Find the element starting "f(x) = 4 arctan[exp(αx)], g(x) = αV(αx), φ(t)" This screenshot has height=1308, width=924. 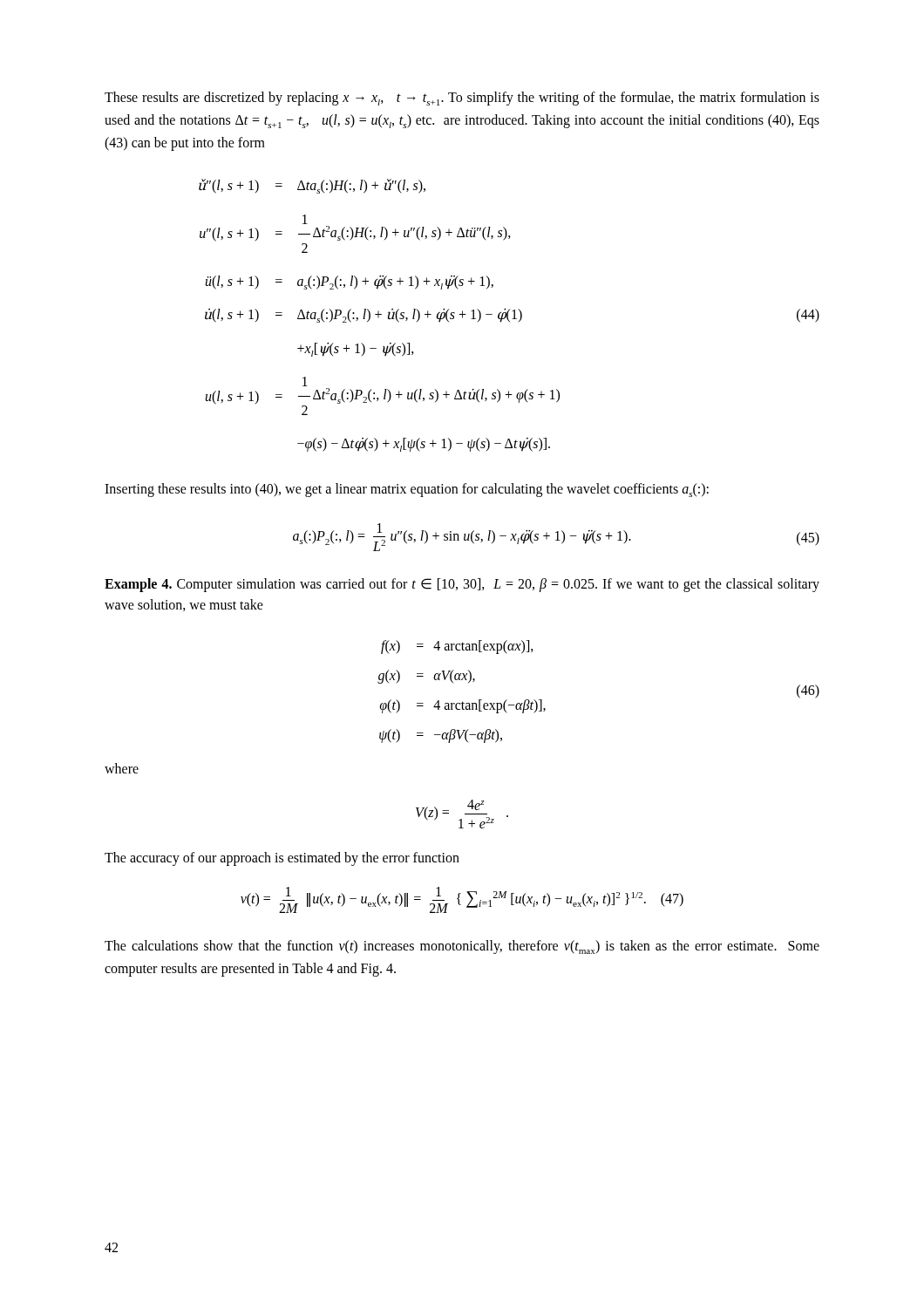[457, 647]
